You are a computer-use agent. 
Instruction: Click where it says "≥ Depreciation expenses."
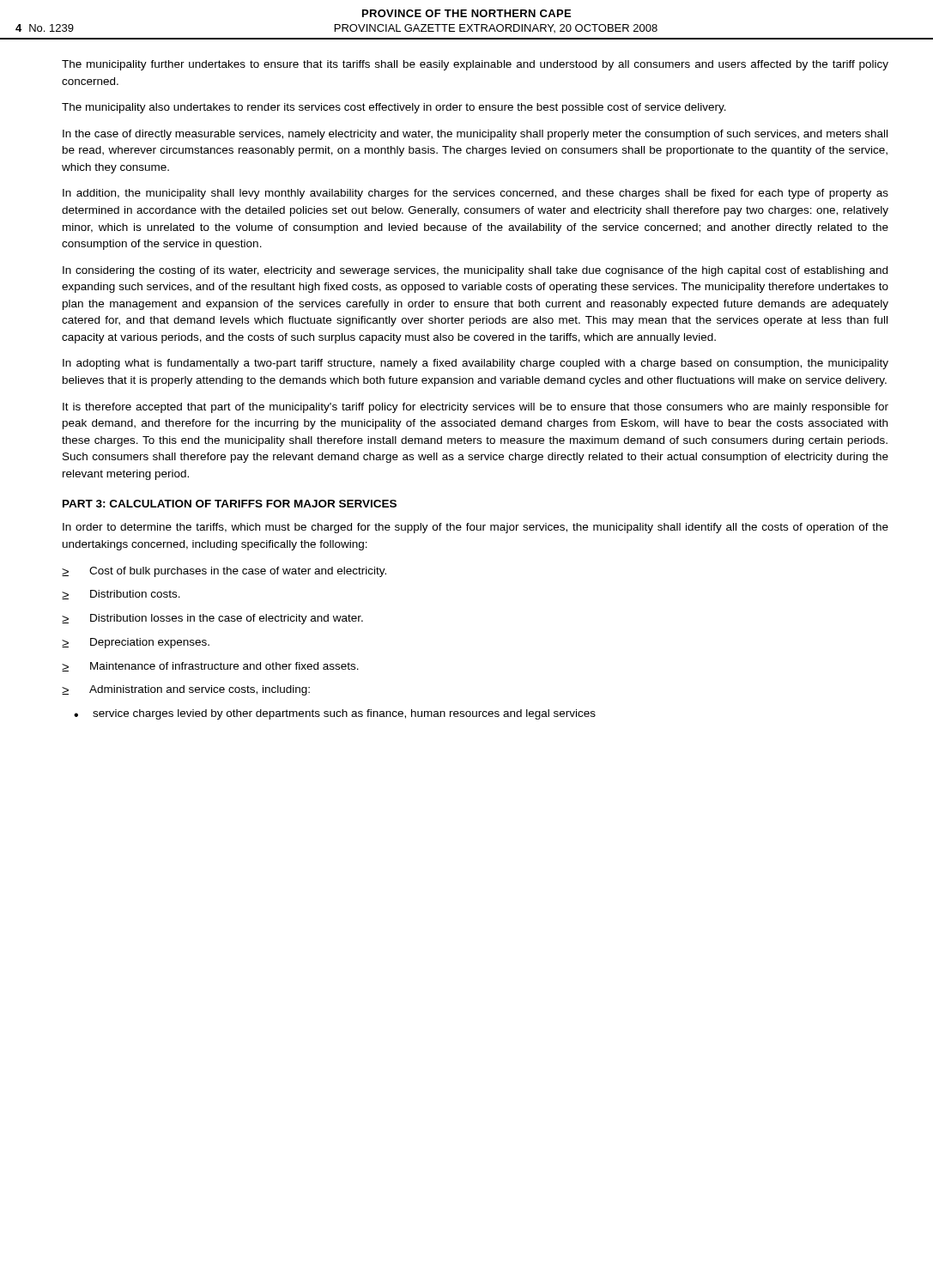[x=136, y=643]
